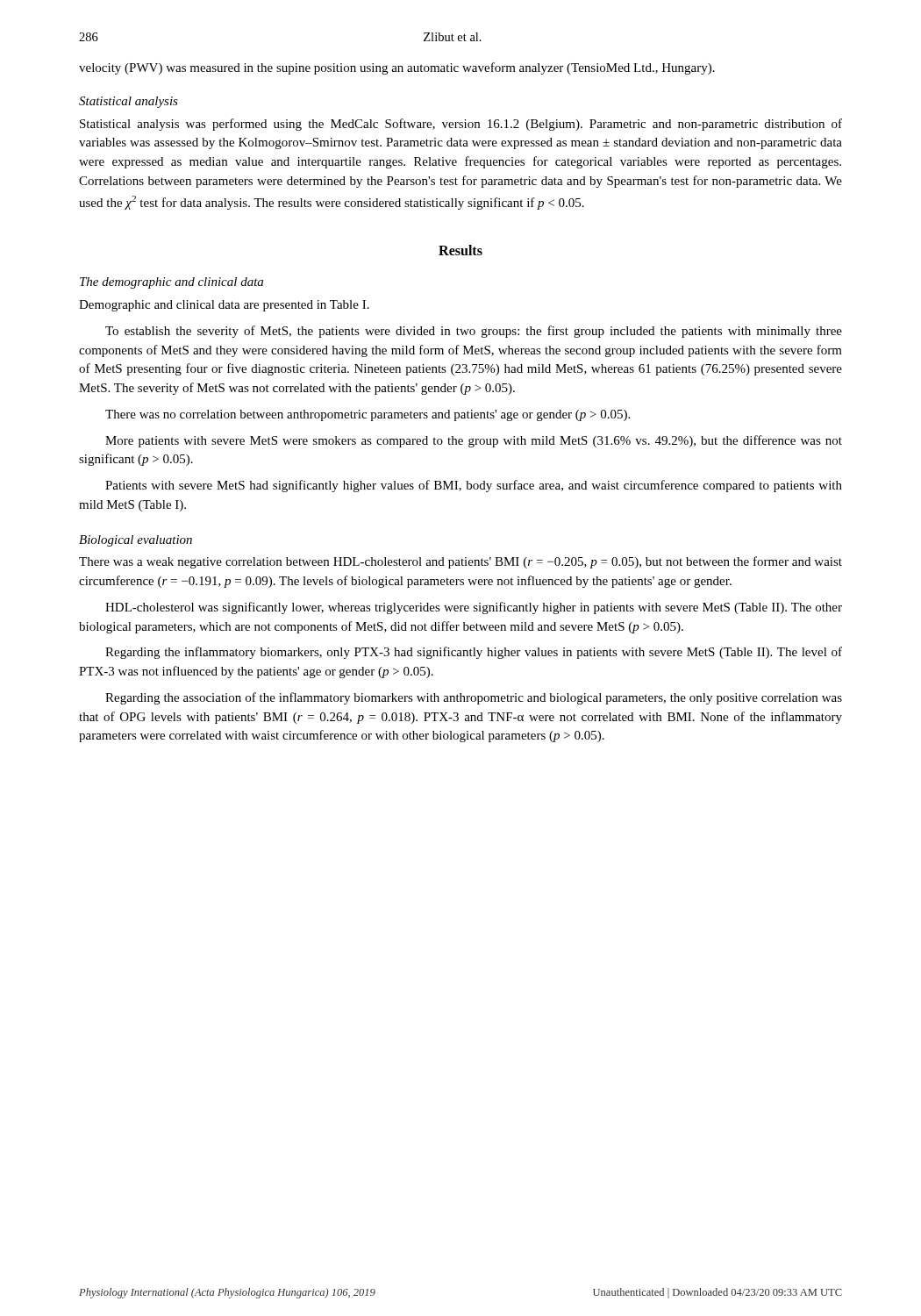Click on the section header that reads "The demographic and"
The height and width of the screenshot is (1316, 921).
click(x=171, y=282)
